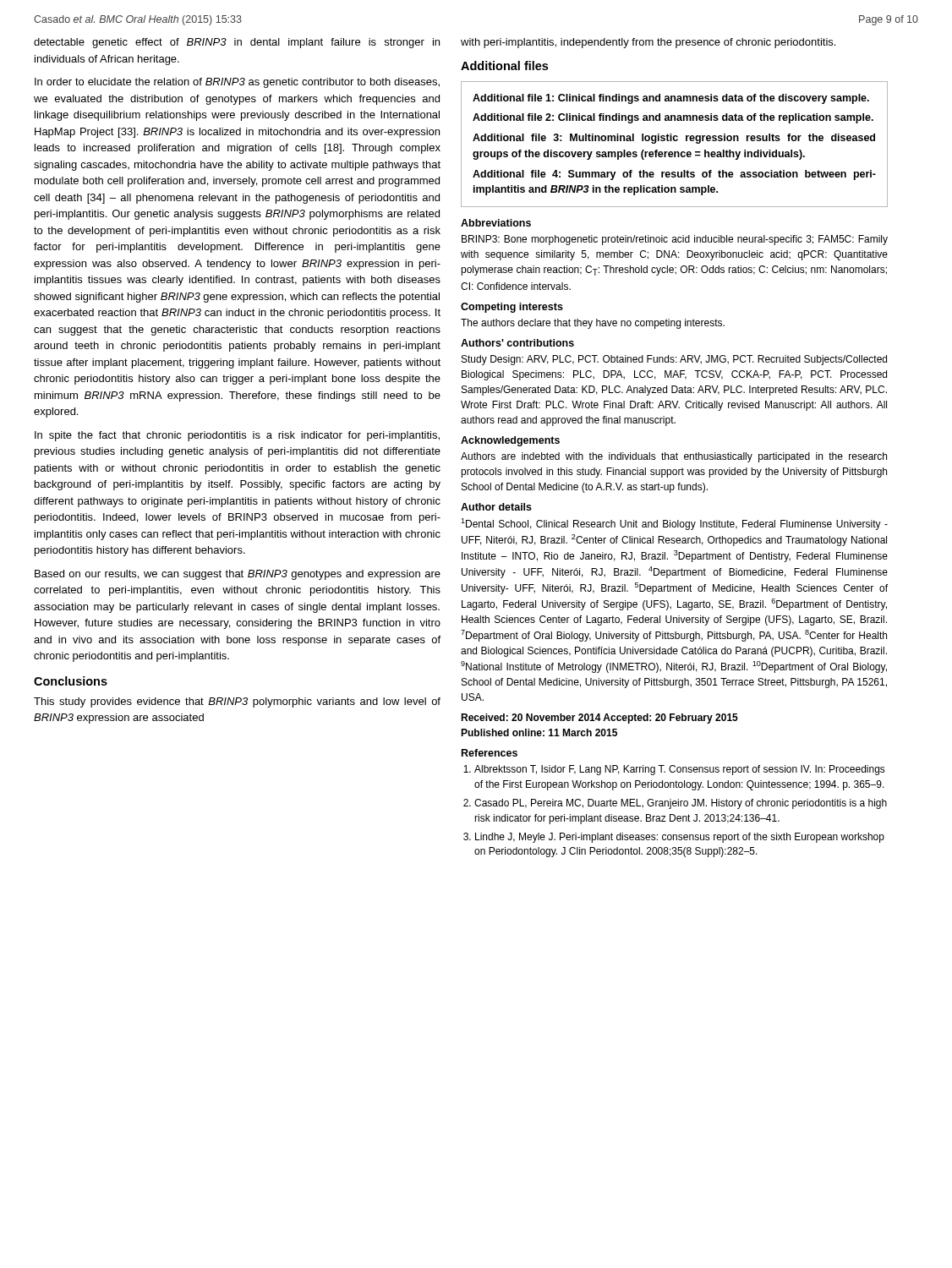Click the passage that begins "Lindhe J, Meyle J. Peri-implant diseases:"
This screenshot has height=1268, width=952.
coord(679,844)
